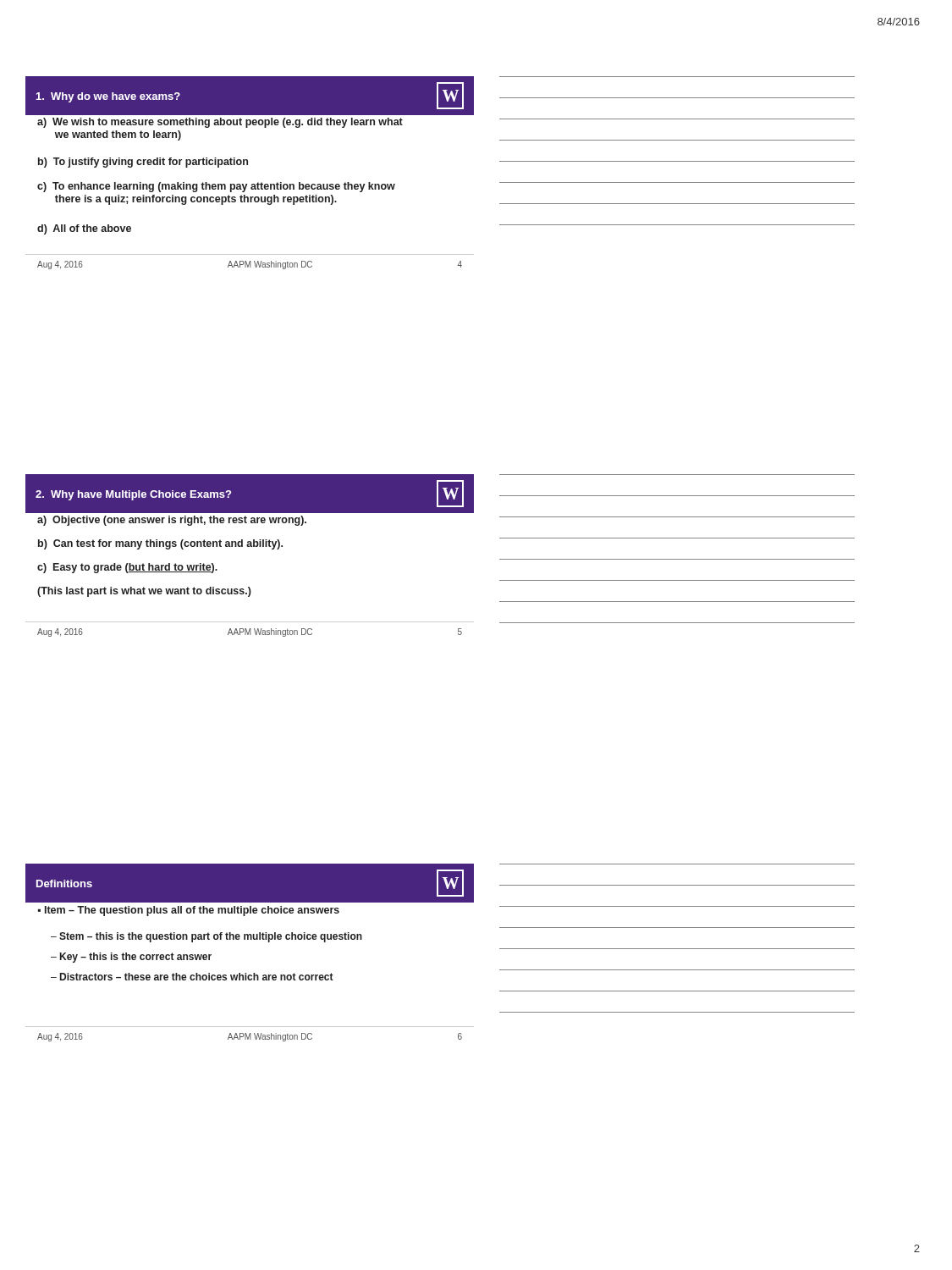Click on the element starting "d) All of"
Screen dimensions: 1270x952
pos(84,229)
